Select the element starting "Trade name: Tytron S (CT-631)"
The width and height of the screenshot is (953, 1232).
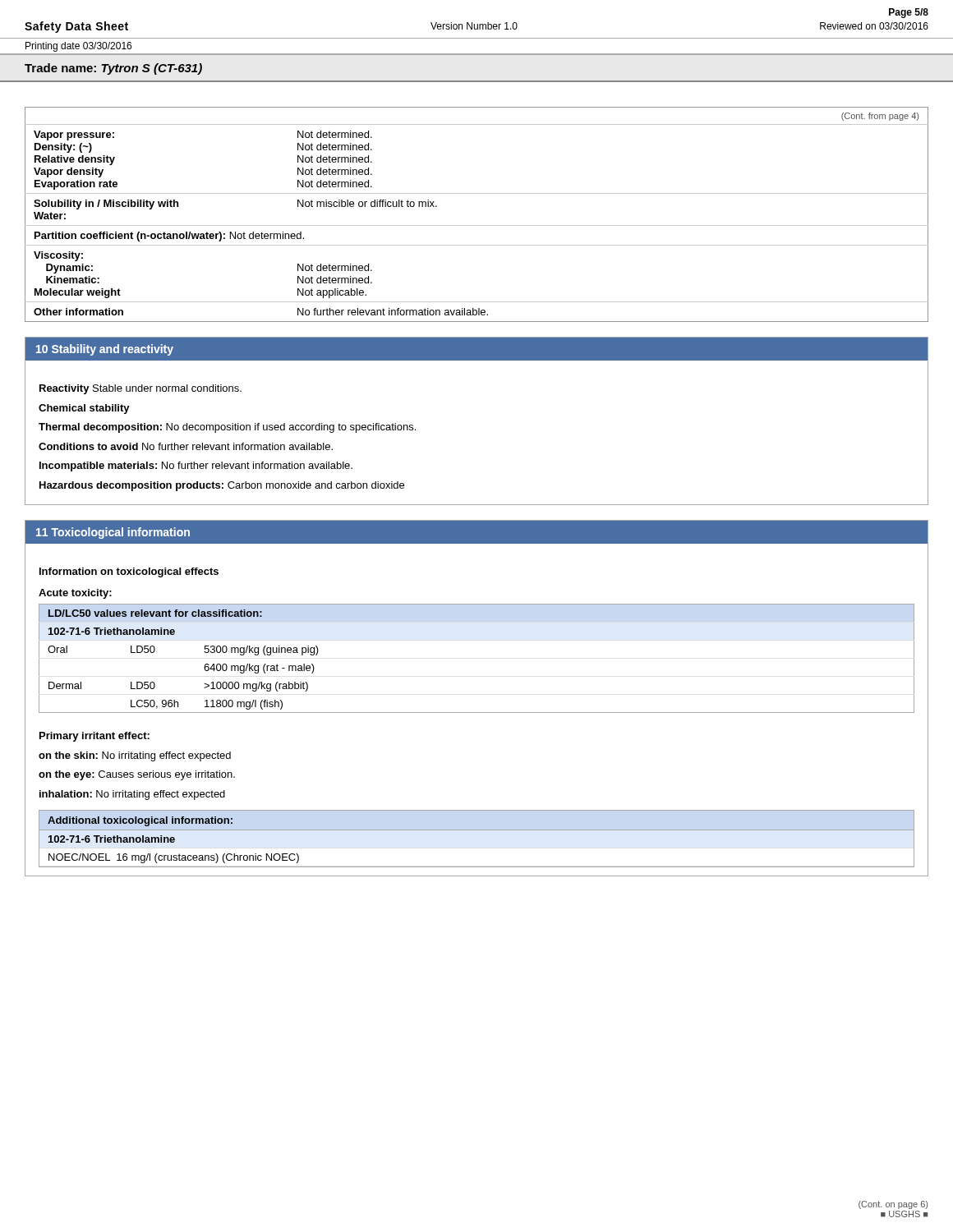113,68
